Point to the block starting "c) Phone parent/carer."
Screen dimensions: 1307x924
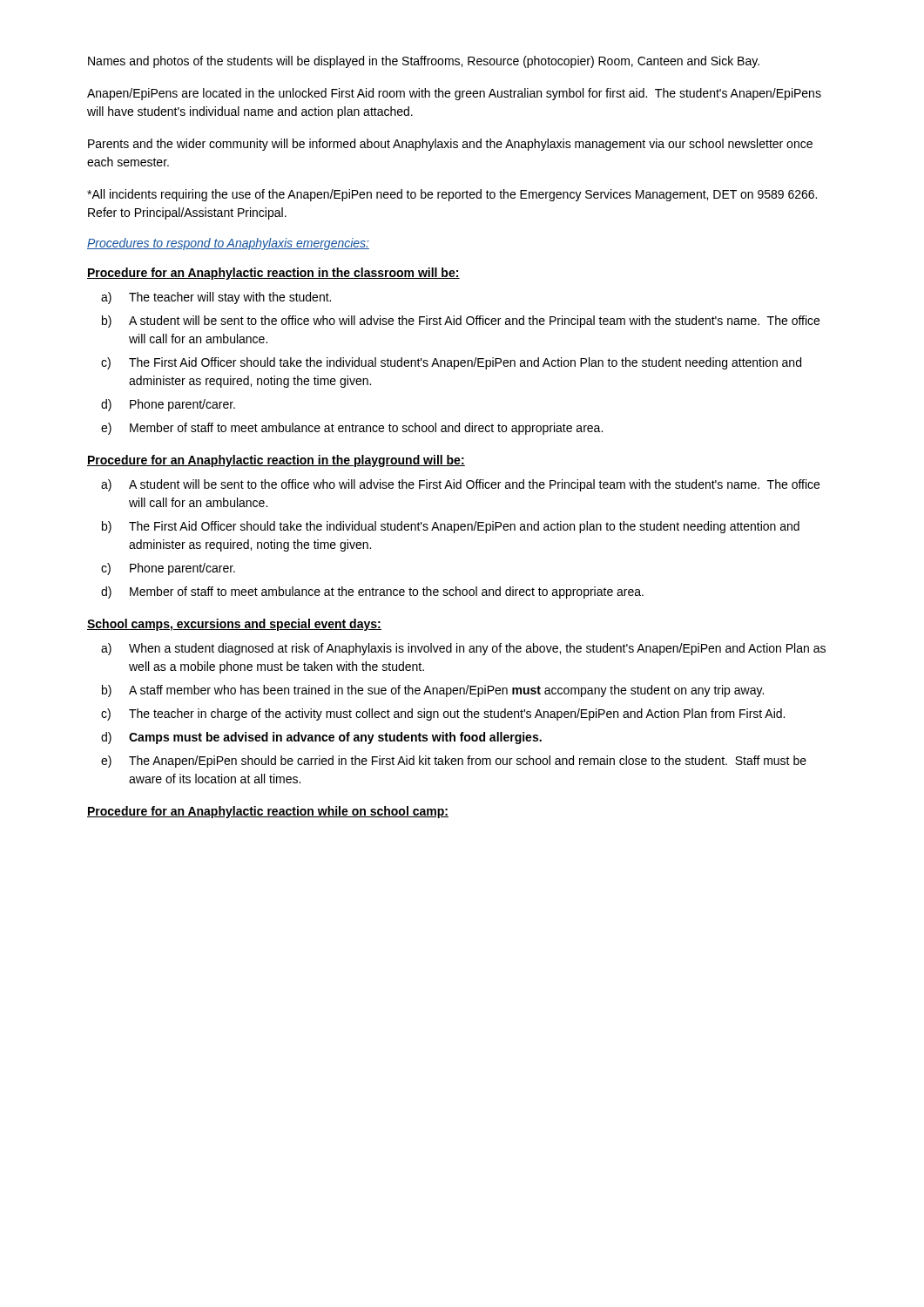tap(168, 569)
